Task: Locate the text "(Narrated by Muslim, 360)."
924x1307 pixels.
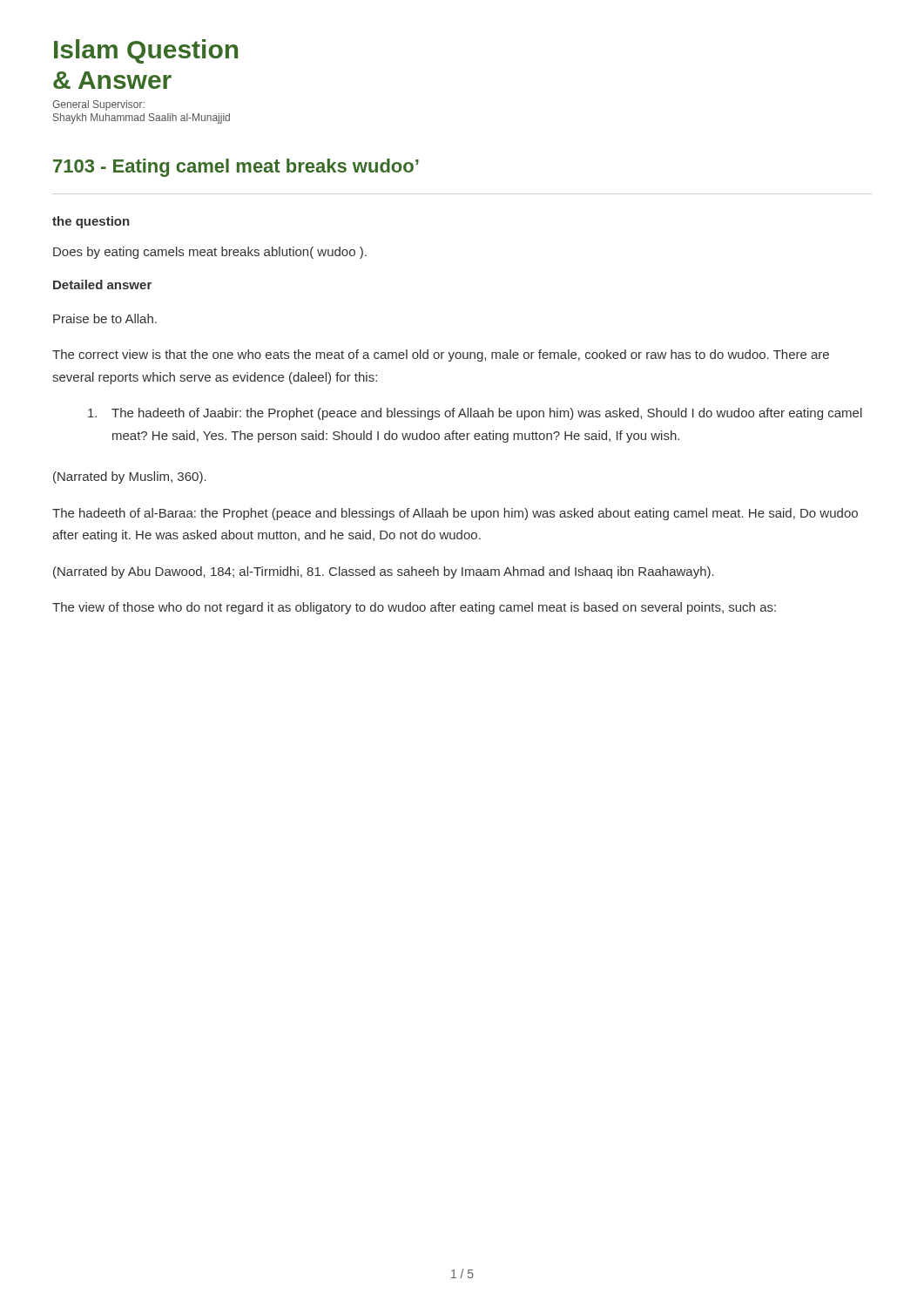Action: (130, 476)
